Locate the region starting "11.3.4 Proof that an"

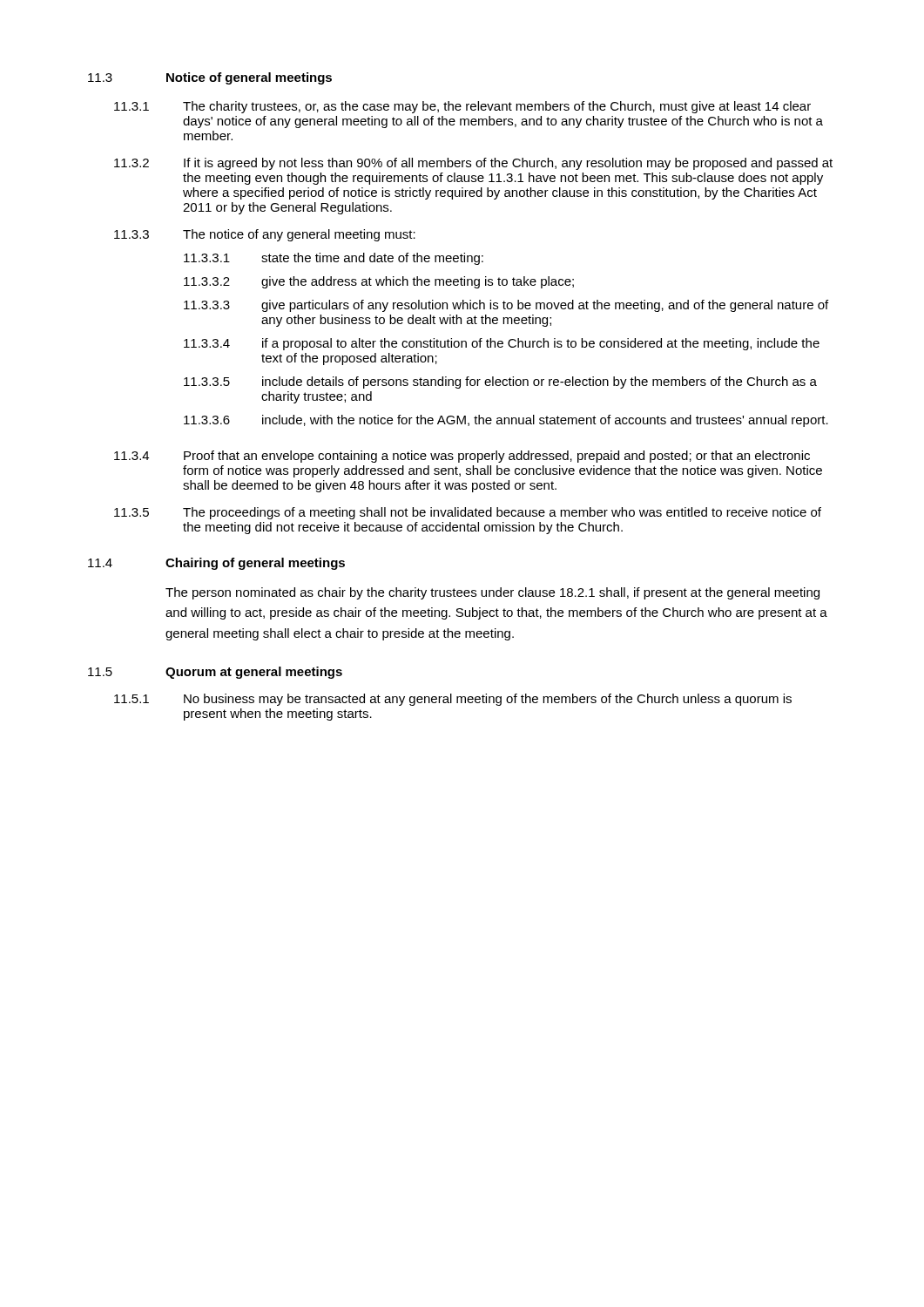tap(475, 470)
